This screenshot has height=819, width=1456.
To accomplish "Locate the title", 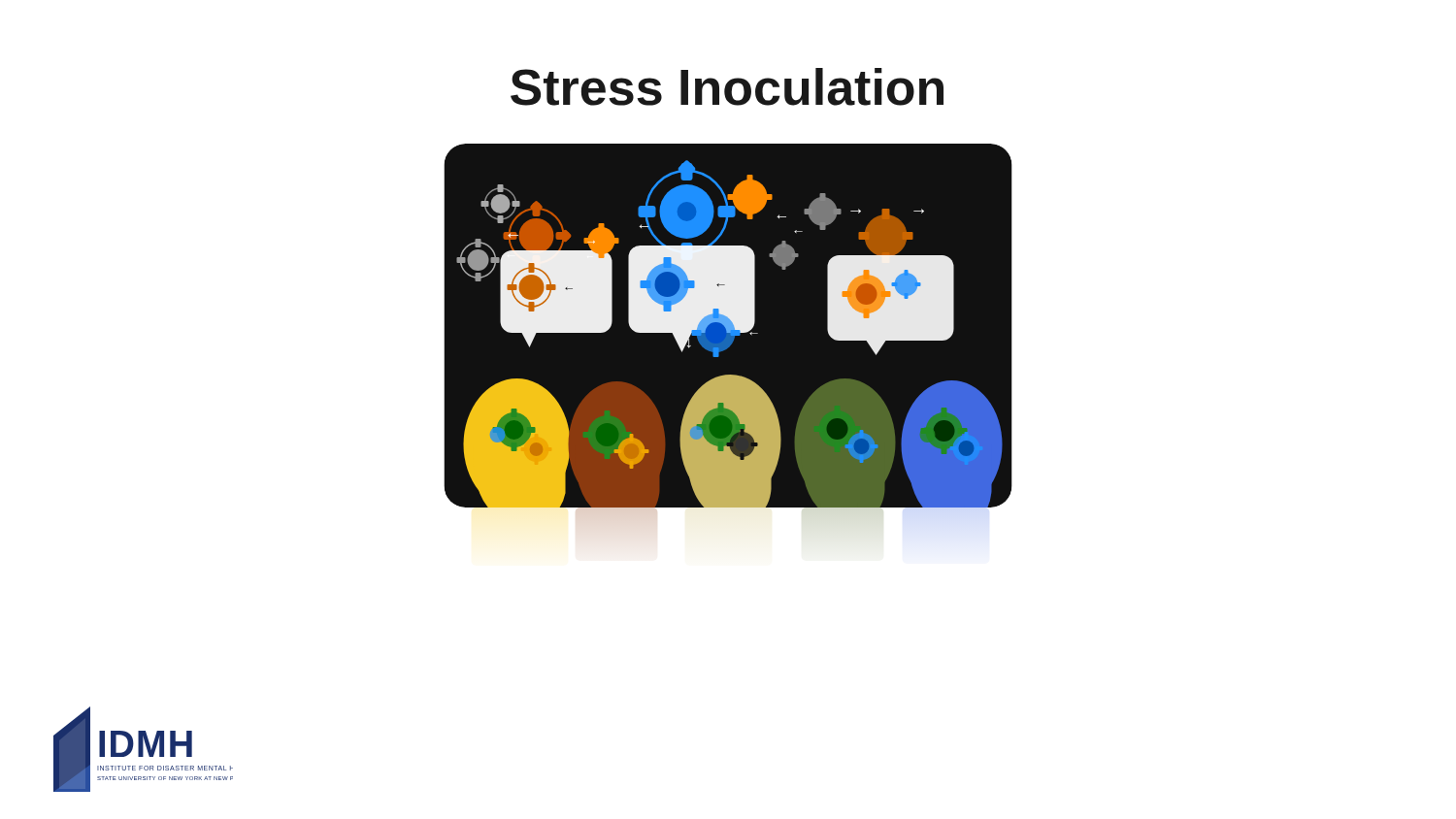I will coord(728,87).
